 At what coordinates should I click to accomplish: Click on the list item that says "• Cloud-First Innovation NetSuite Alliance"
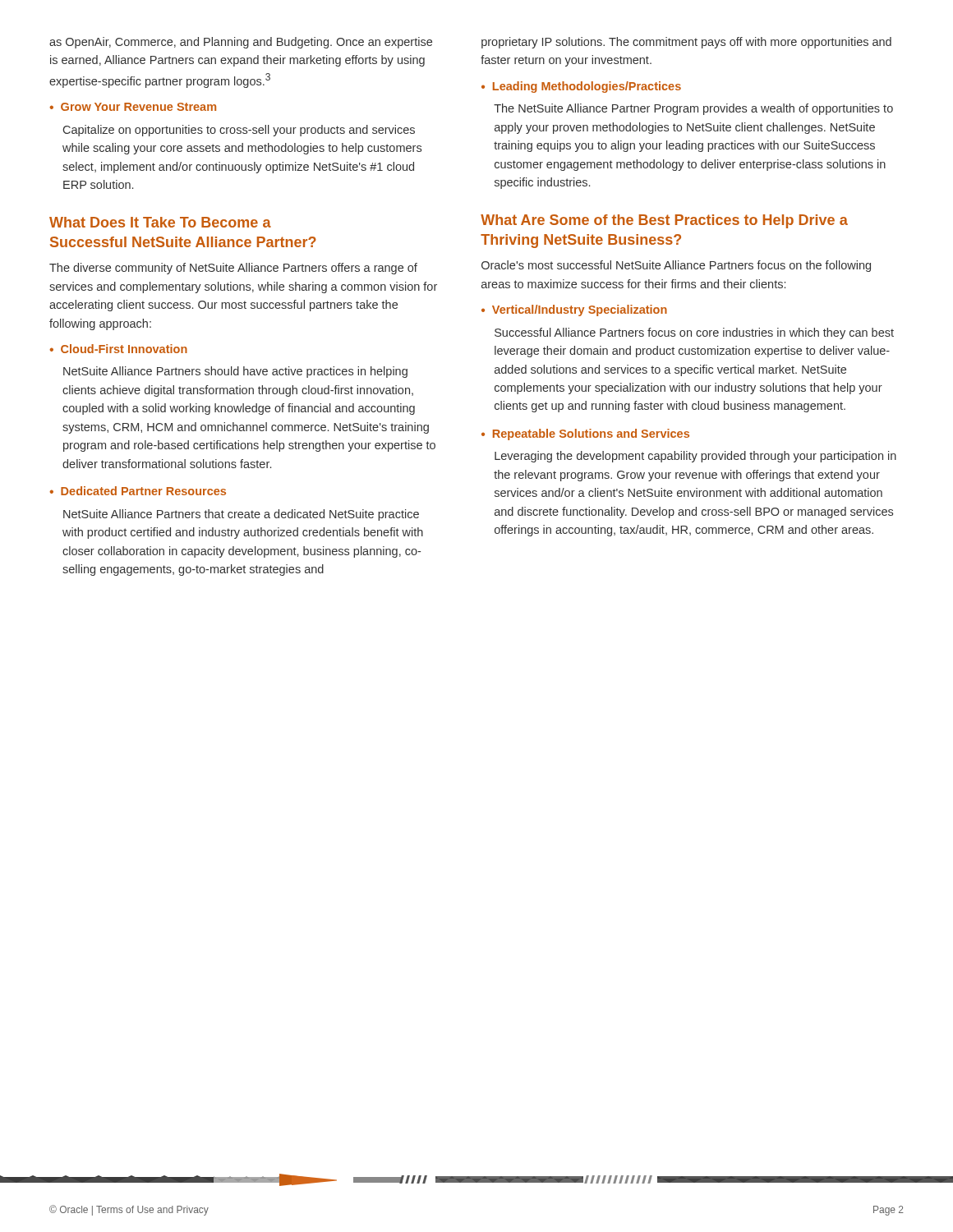(244, 407)
